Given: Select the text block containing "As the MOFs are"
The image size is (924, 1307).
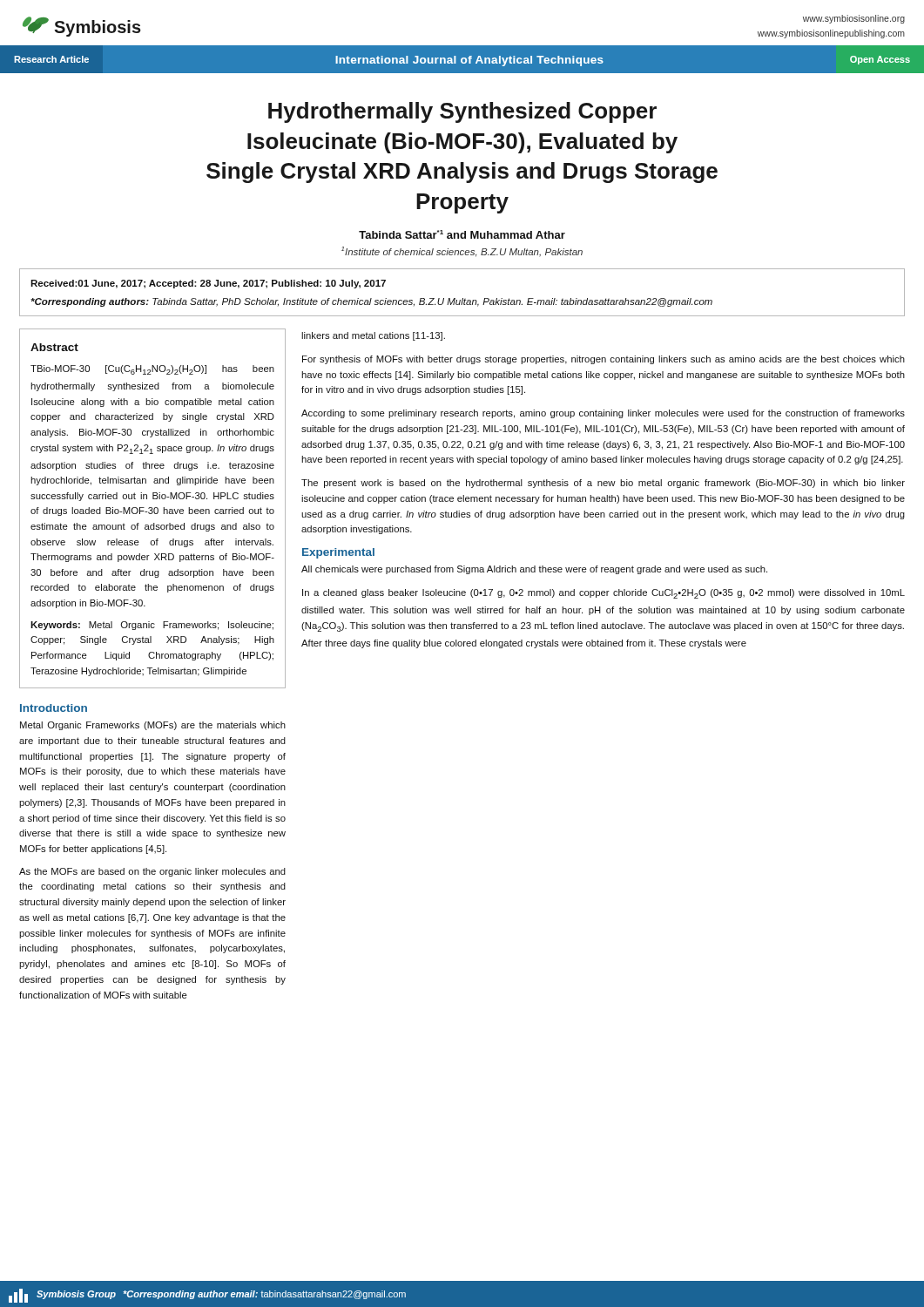Looking at the screenshot, I should point(152,933).
